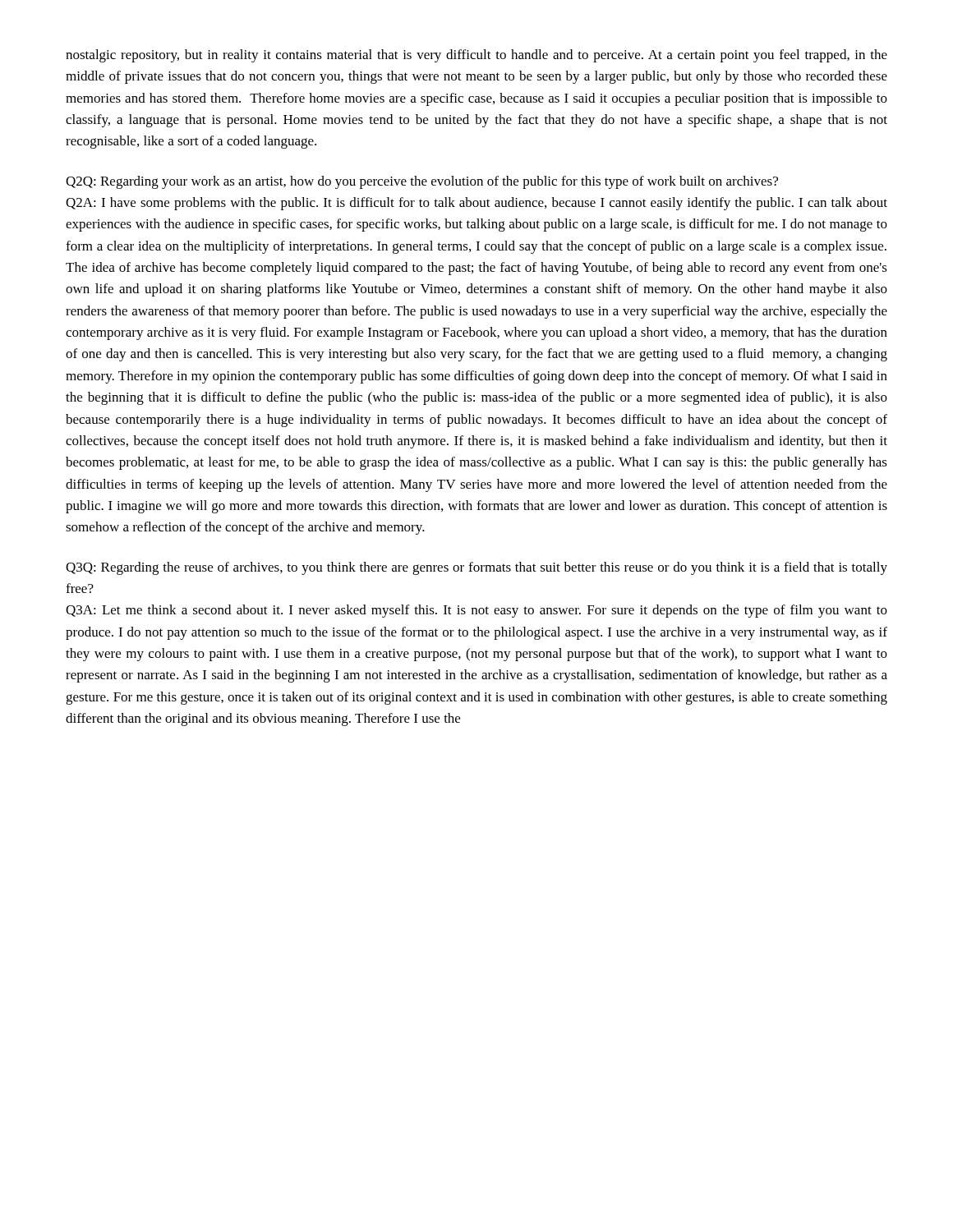Find the block on this page that starts "Q3Q: Regarding the reuse of archives,"
Image resolution: width=953 pixels, height=1232 pixels.
pyautogui.click(x=476, y=578)
